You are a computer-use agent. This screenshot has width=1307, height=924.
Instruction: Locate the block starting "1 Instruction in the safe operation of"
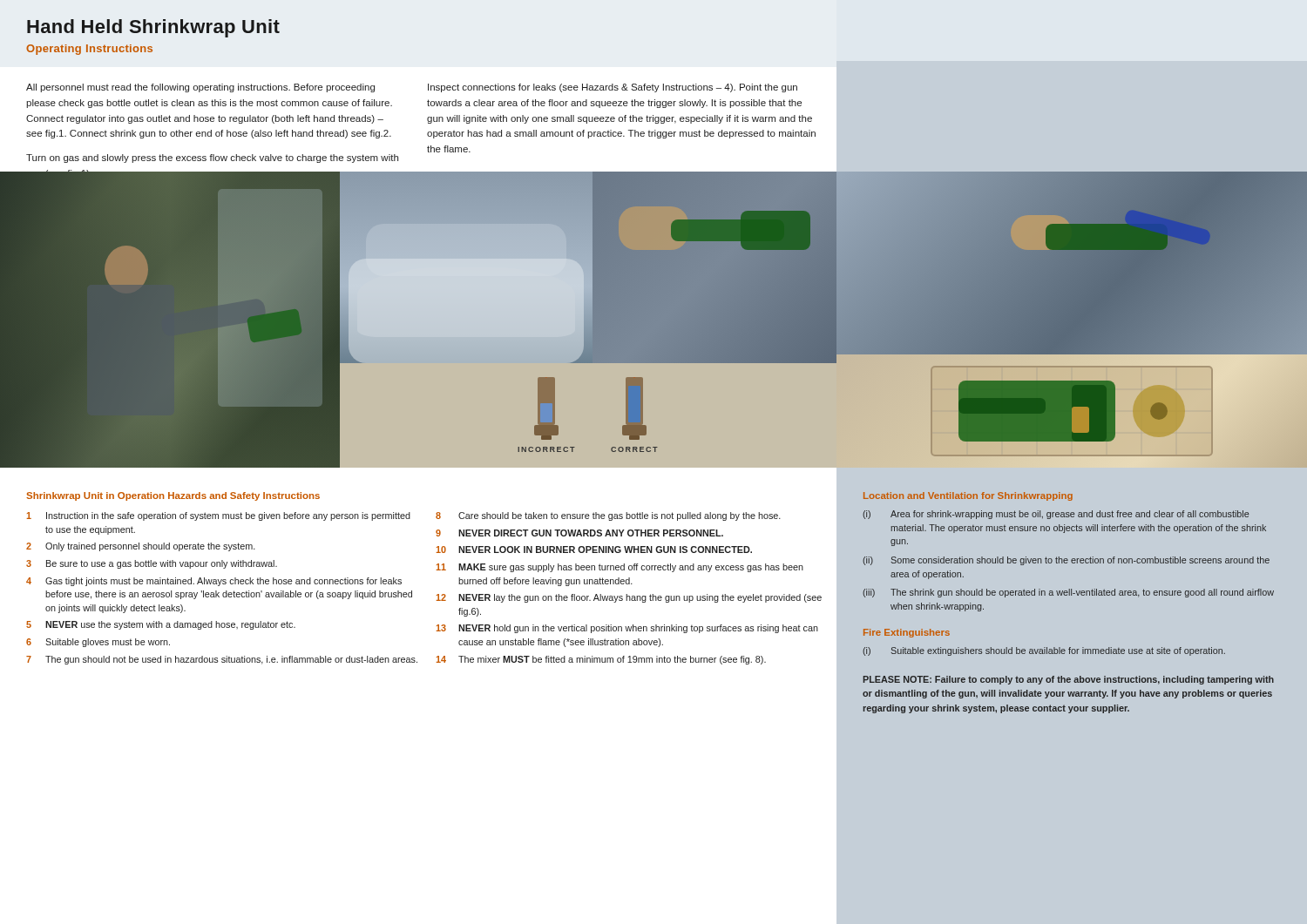click(x=222, y=523)
